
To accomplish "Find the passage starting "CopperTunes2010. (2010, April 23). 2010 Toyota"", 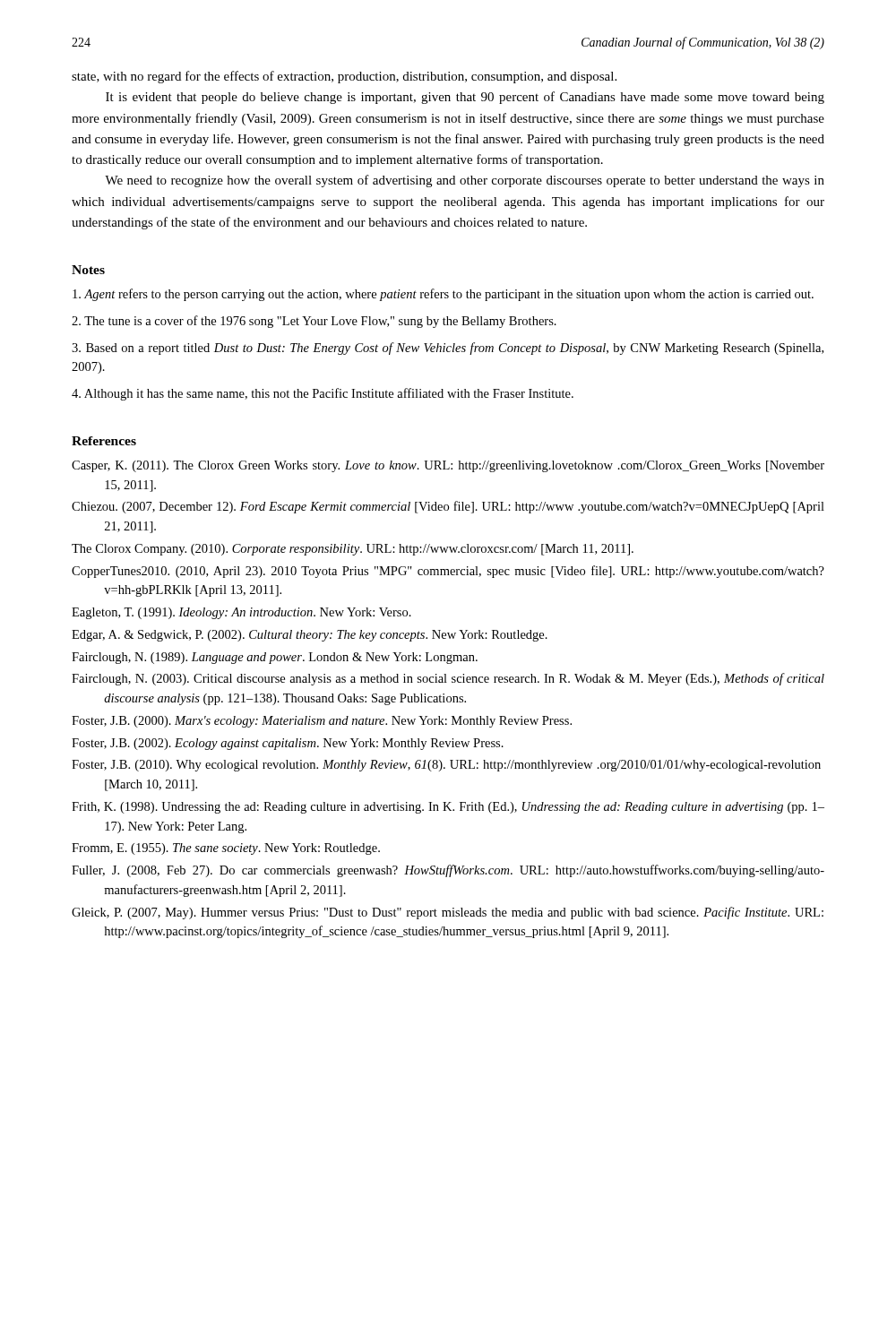I will tap(448, 580).
